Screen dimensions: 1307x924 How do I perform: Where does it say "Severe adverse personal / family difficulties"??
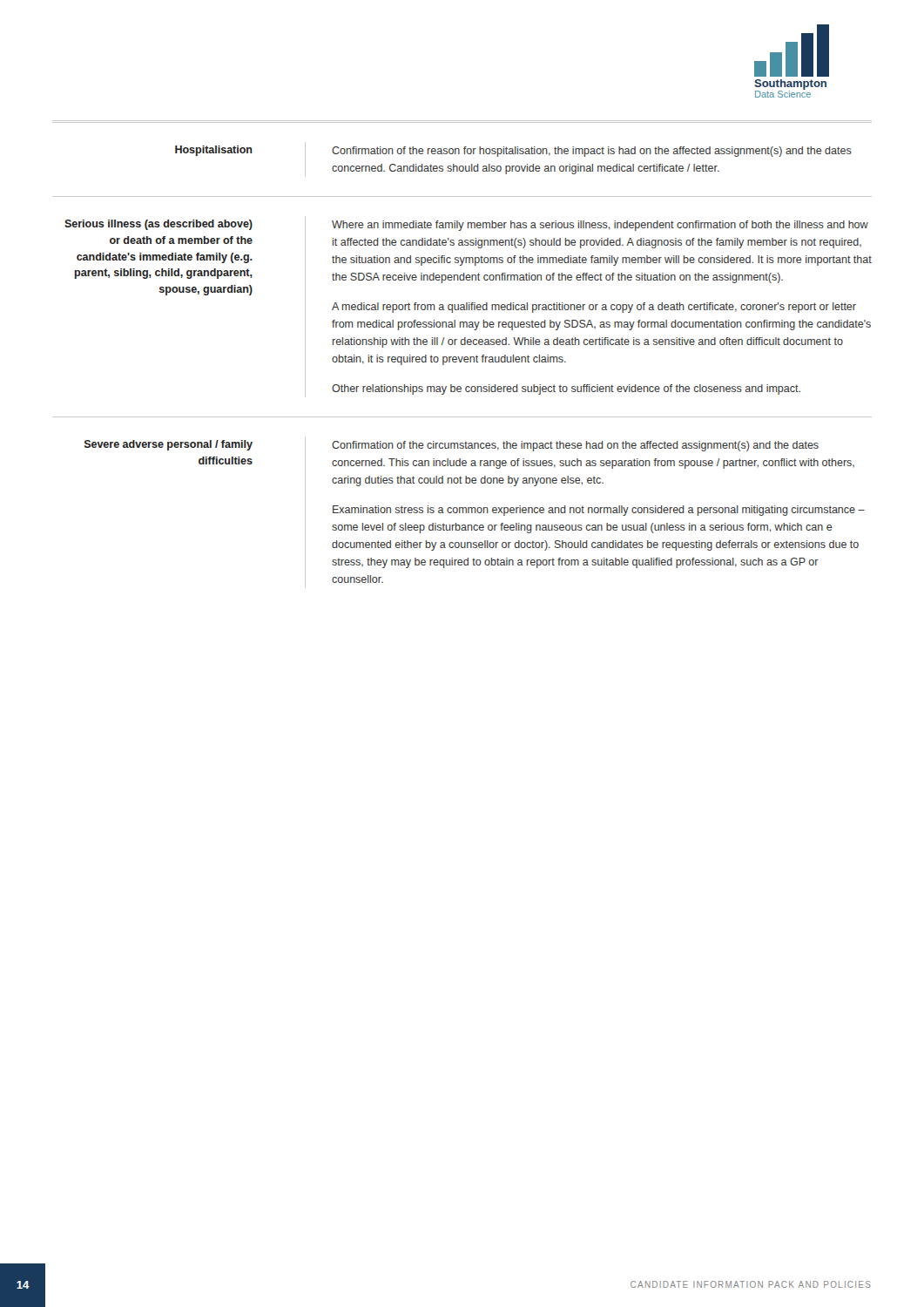pyautogui.click(x=168, y=453)
